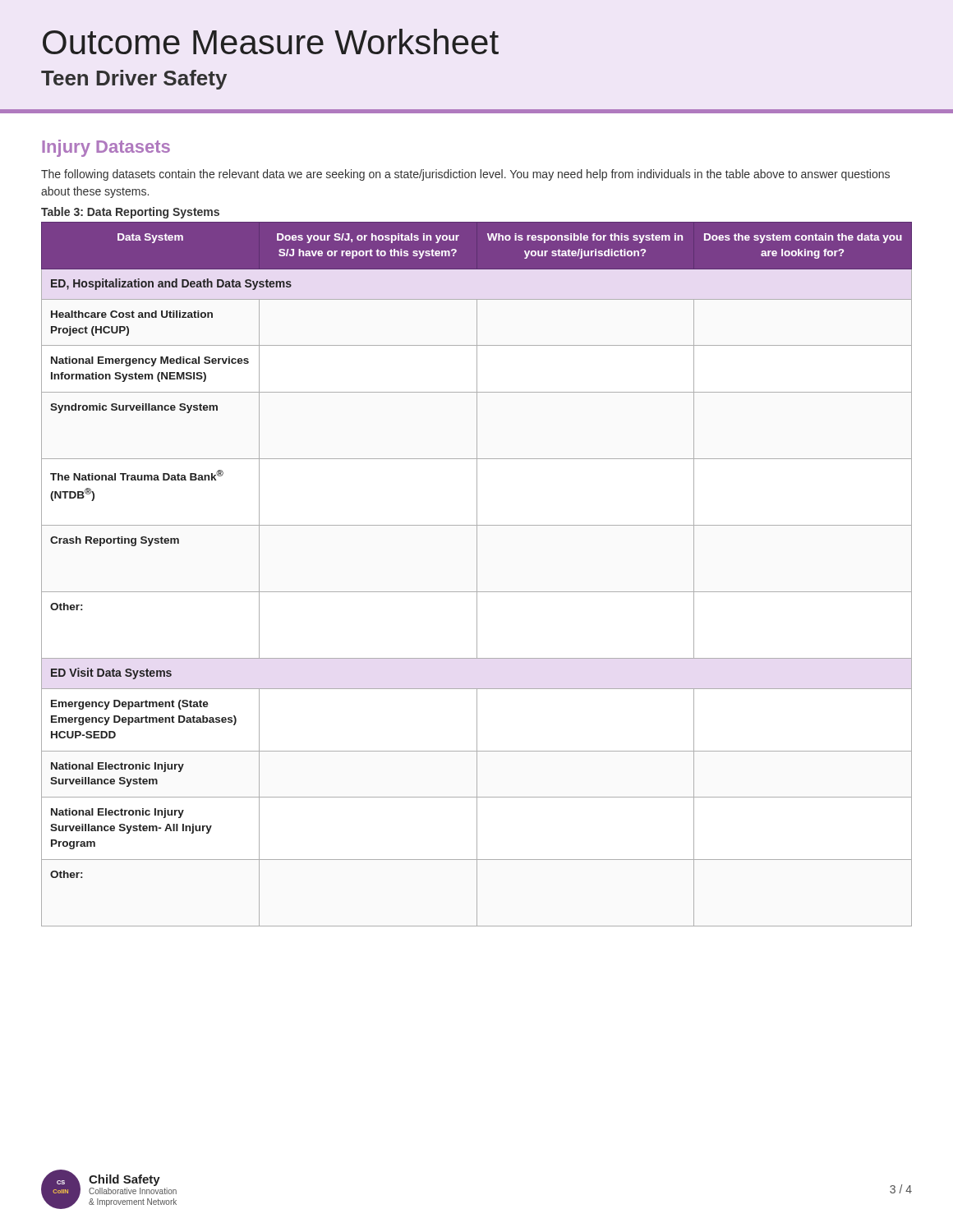Image resolution: width=953 pixels, height=1232 pixels.
Task: Locate the caption
Action: 130,212
